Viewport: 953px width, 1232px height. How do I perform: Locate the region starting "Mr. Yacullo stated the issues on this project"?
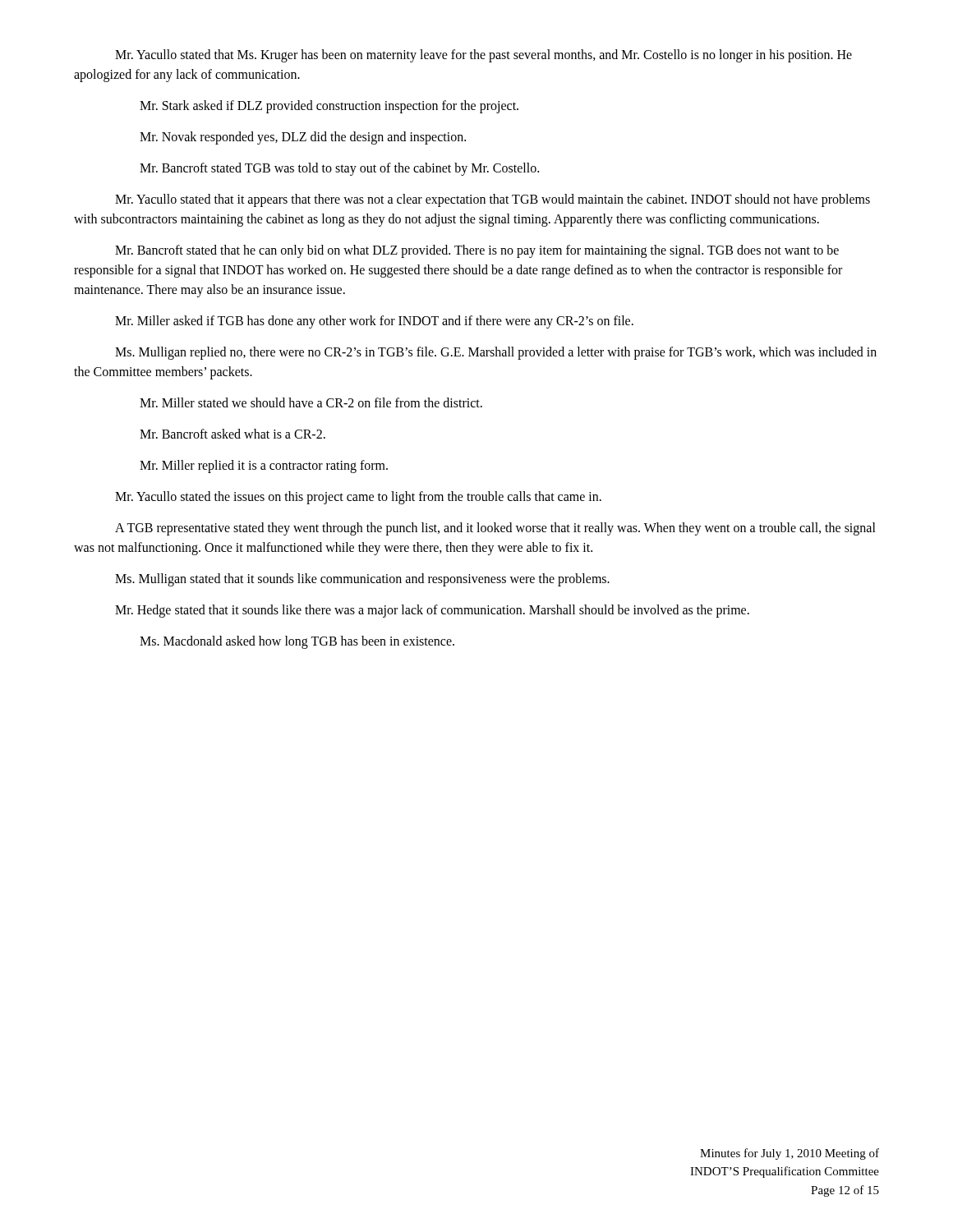click(476, 497)
